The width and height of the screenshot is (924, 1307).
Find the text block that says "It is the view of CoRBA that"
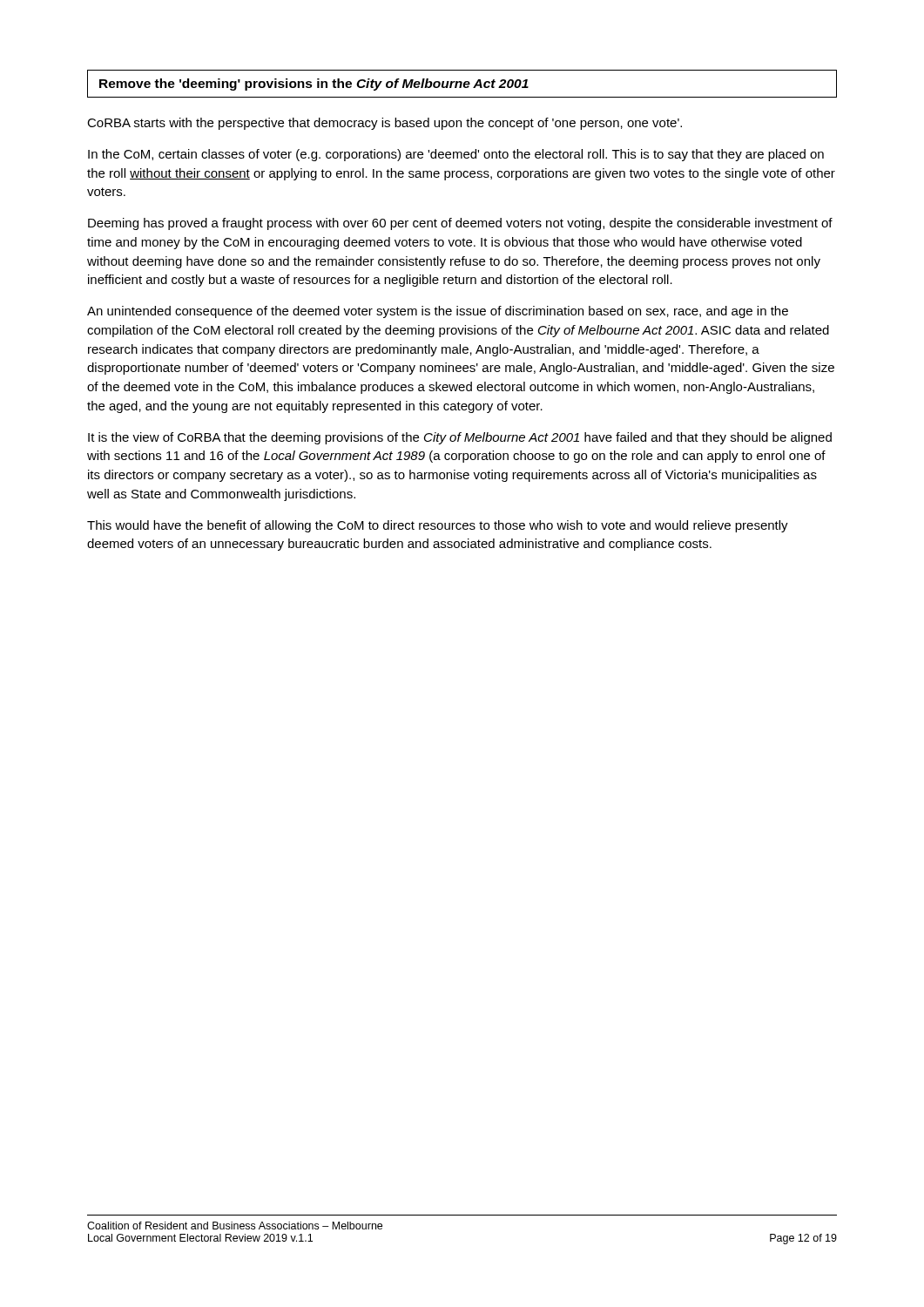point(460,465)
